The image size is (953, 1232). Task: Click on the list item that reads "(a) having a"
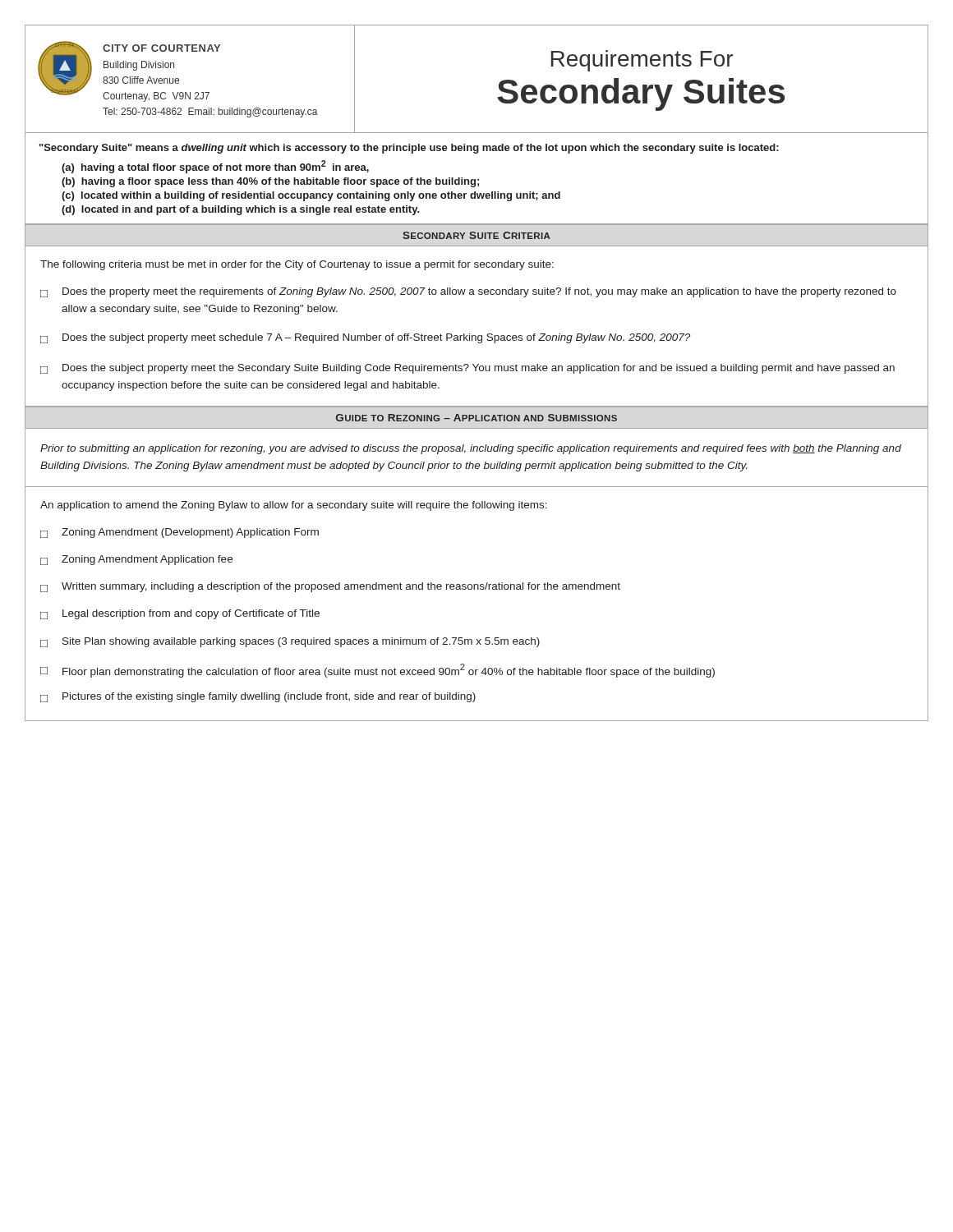point(215,166)
